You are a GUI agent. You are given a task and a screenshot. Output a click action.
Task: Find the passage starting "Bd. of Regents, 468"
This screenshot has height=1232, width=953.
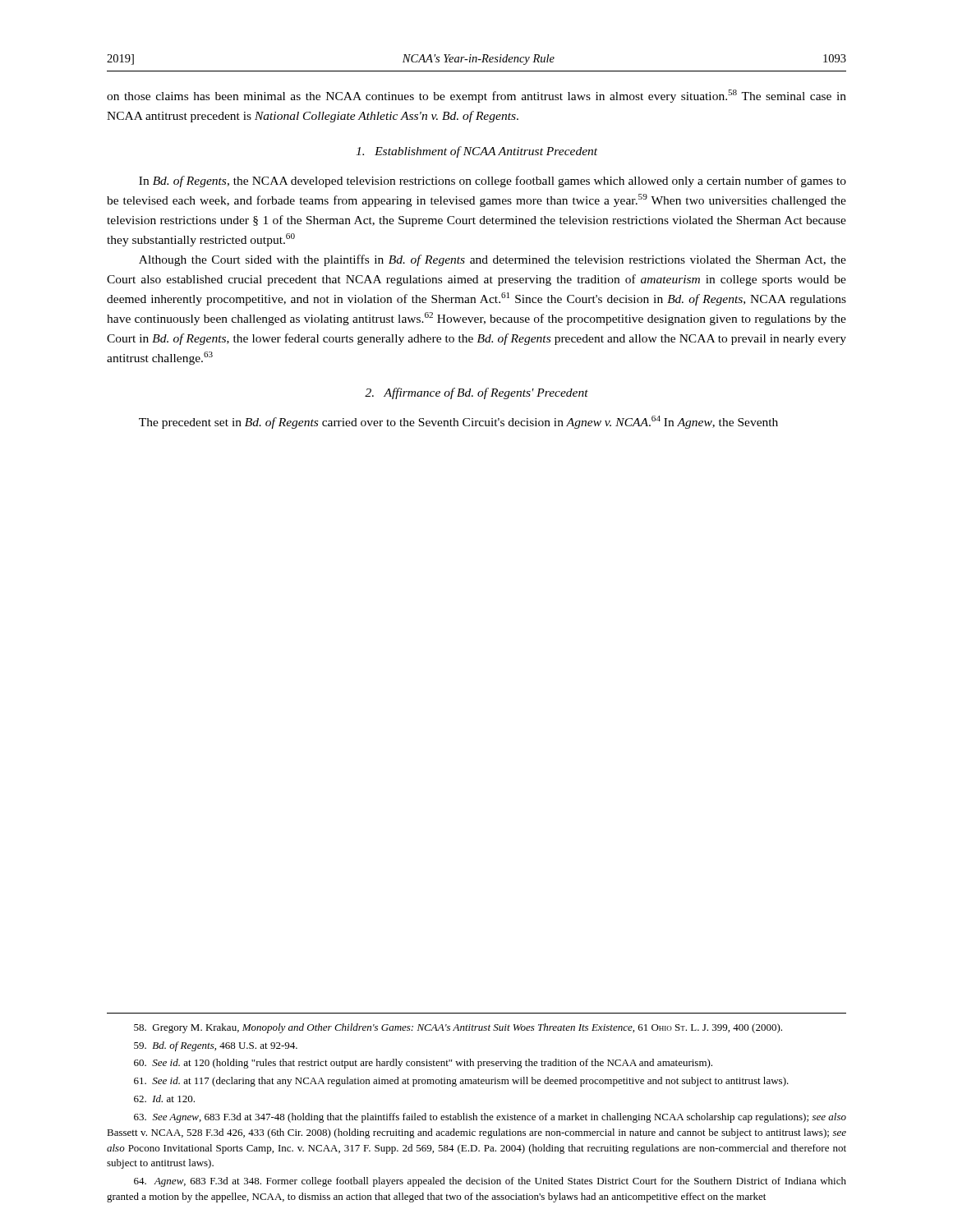(216, 1045)
